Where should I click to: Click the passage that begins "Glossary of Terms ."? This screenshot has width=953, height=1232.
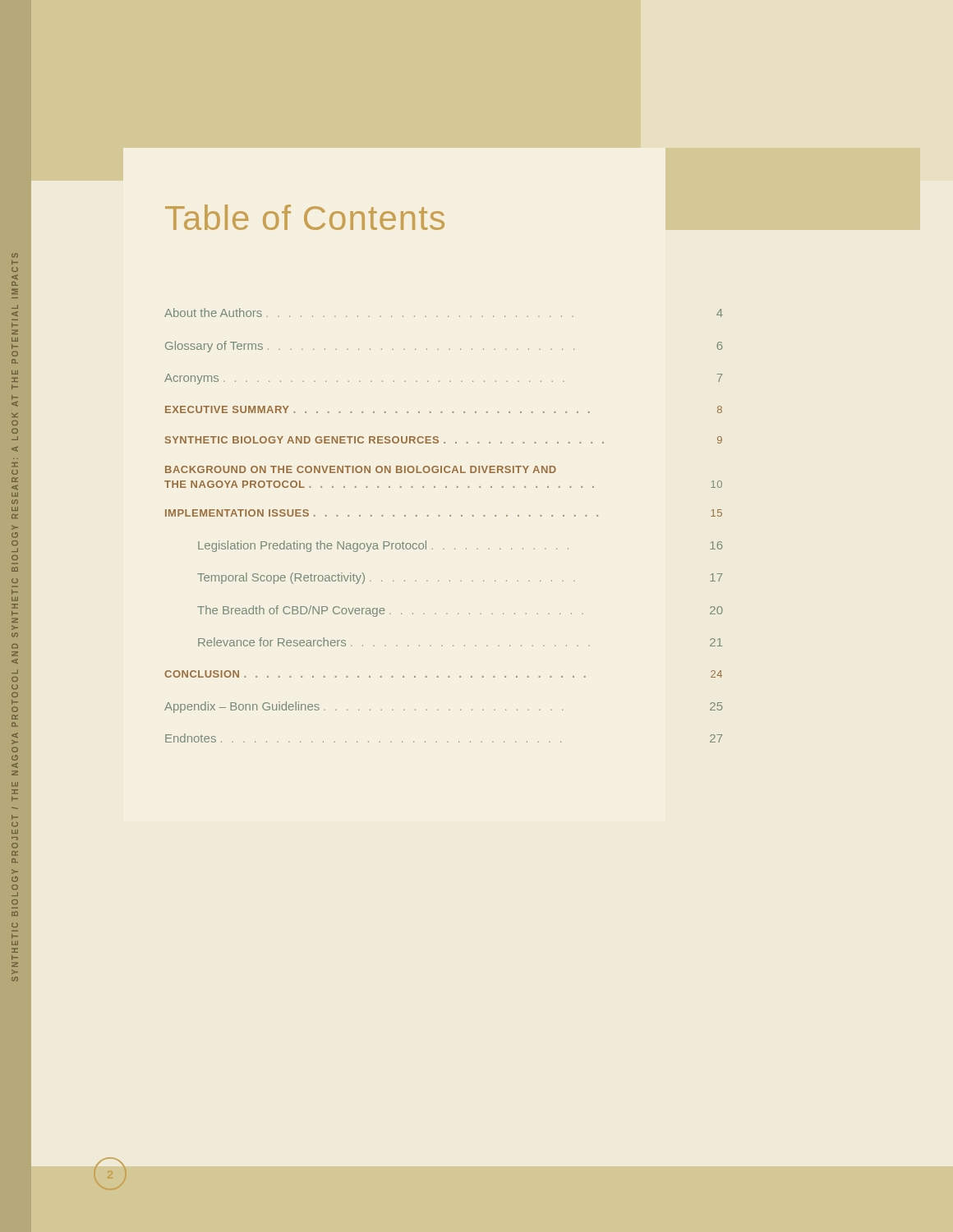tap(444, 345)
